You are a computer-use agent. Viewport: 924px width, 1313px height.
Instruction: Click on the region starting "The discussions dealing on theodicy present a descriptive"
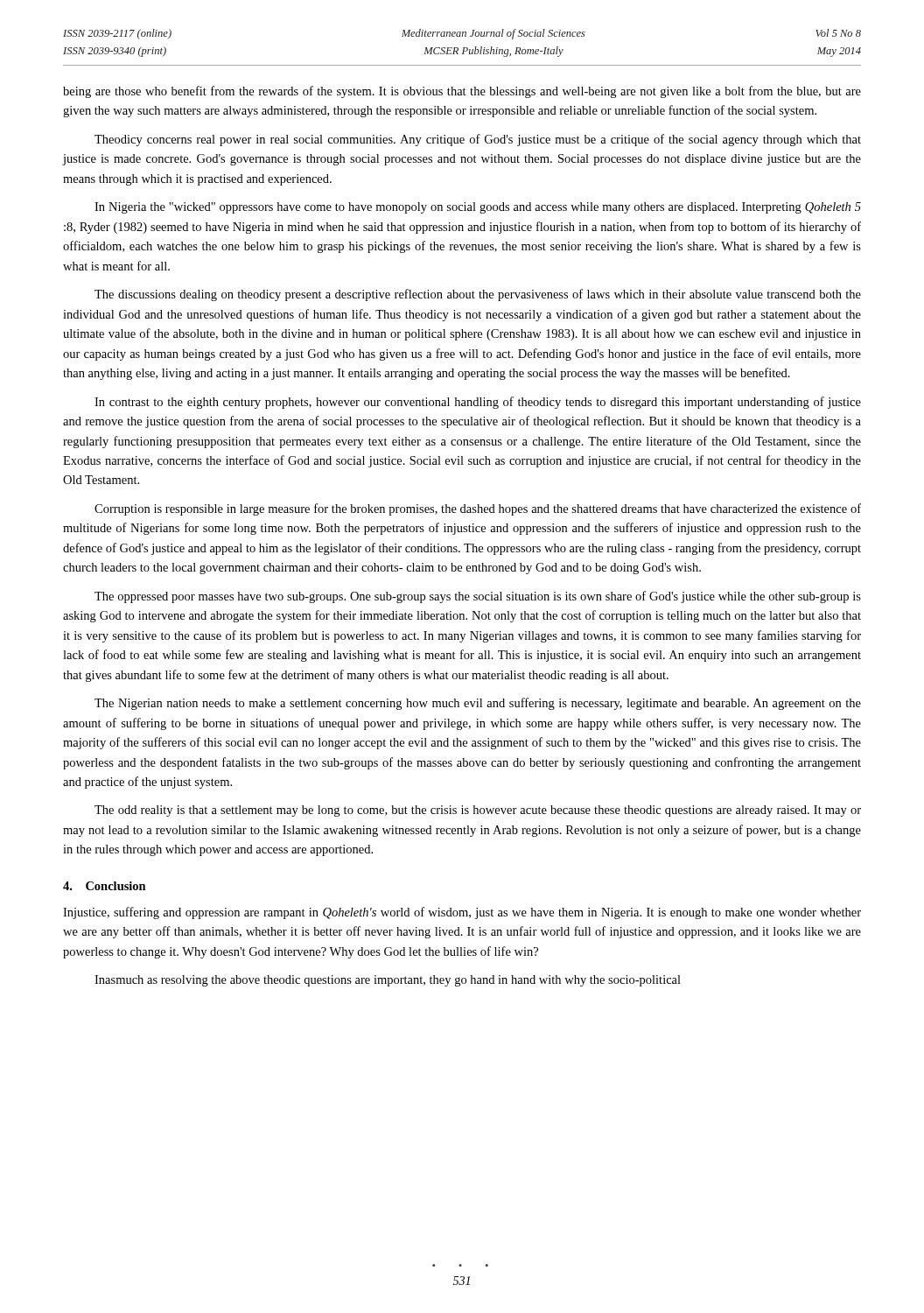[462, 334]
